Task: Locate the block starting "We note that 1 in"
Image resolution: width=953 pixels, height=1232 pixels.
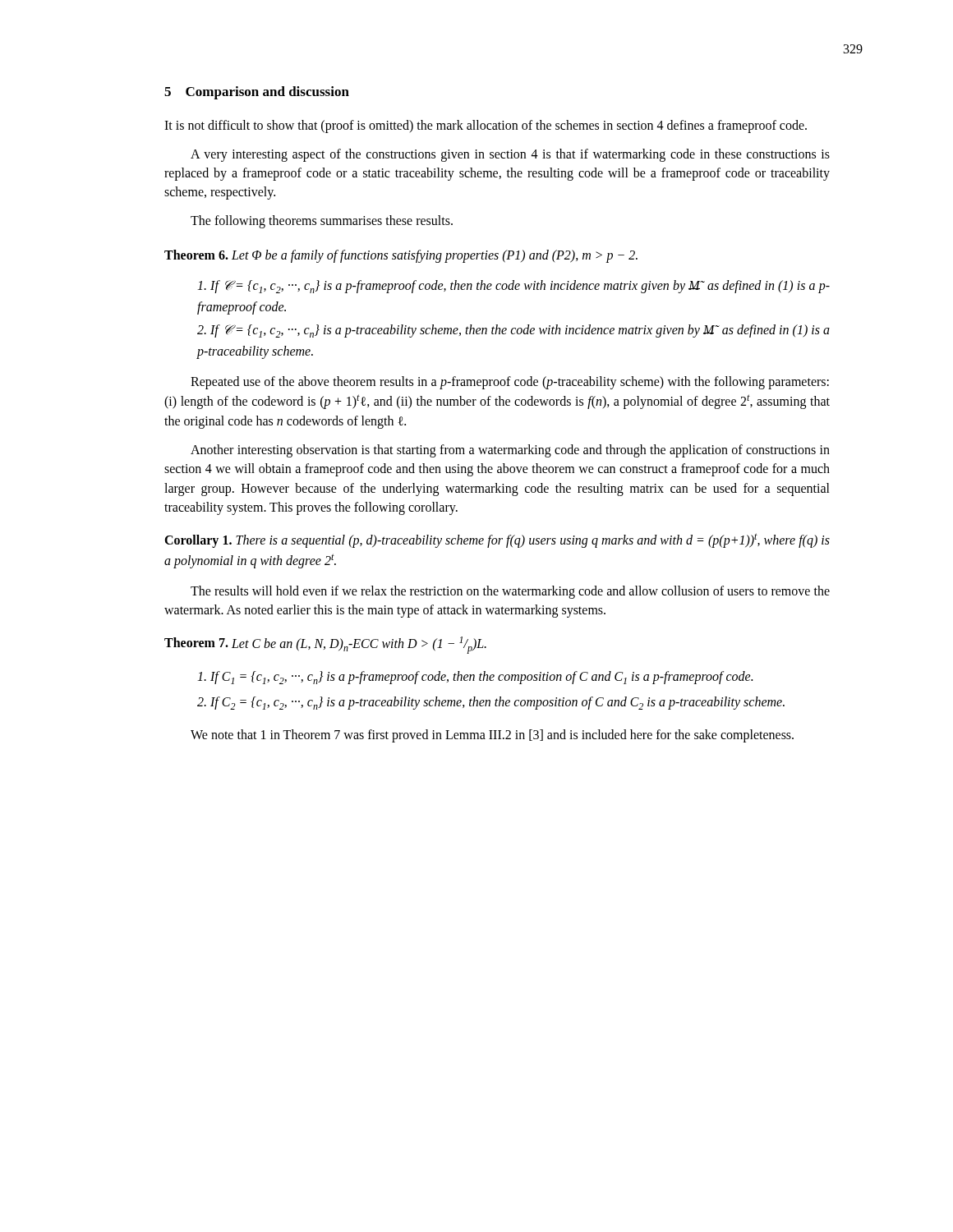Action: coord(493,735)
